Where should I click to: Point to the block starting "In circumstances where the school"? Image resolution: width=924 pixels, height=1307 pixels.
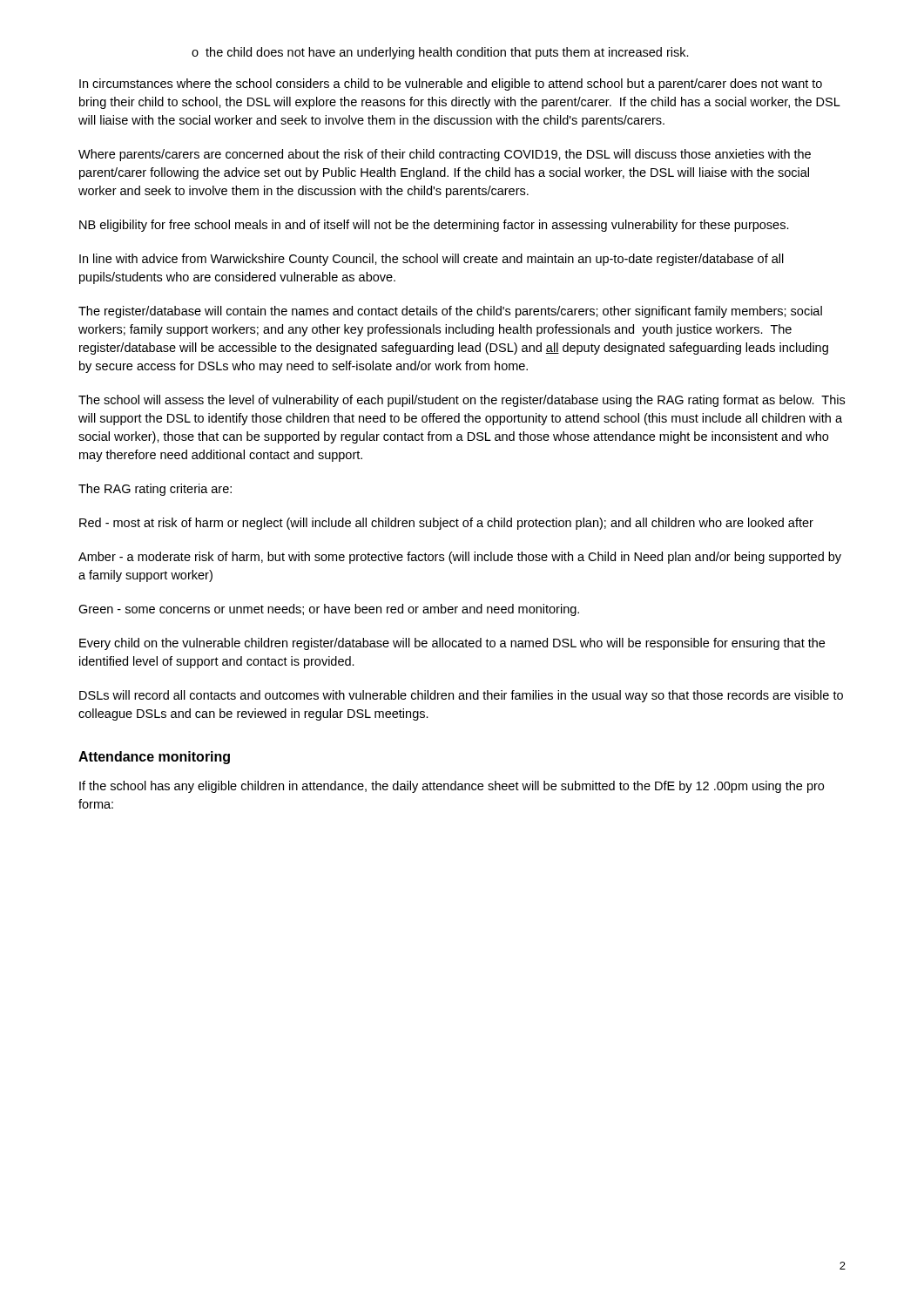point(459,102)
